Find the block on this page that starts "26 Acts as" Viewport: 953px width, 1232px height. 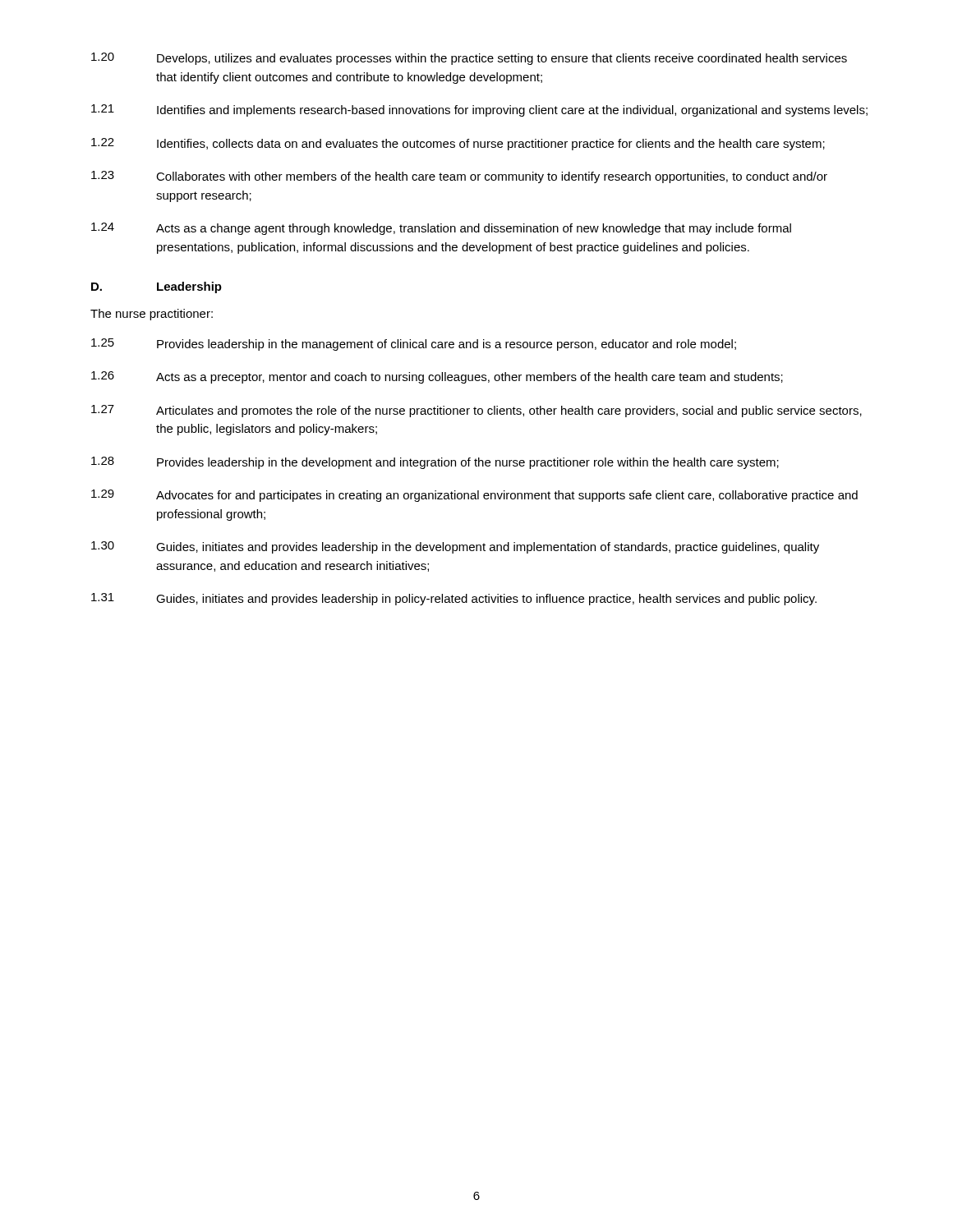pyautogui.click(x=481, y=377)
